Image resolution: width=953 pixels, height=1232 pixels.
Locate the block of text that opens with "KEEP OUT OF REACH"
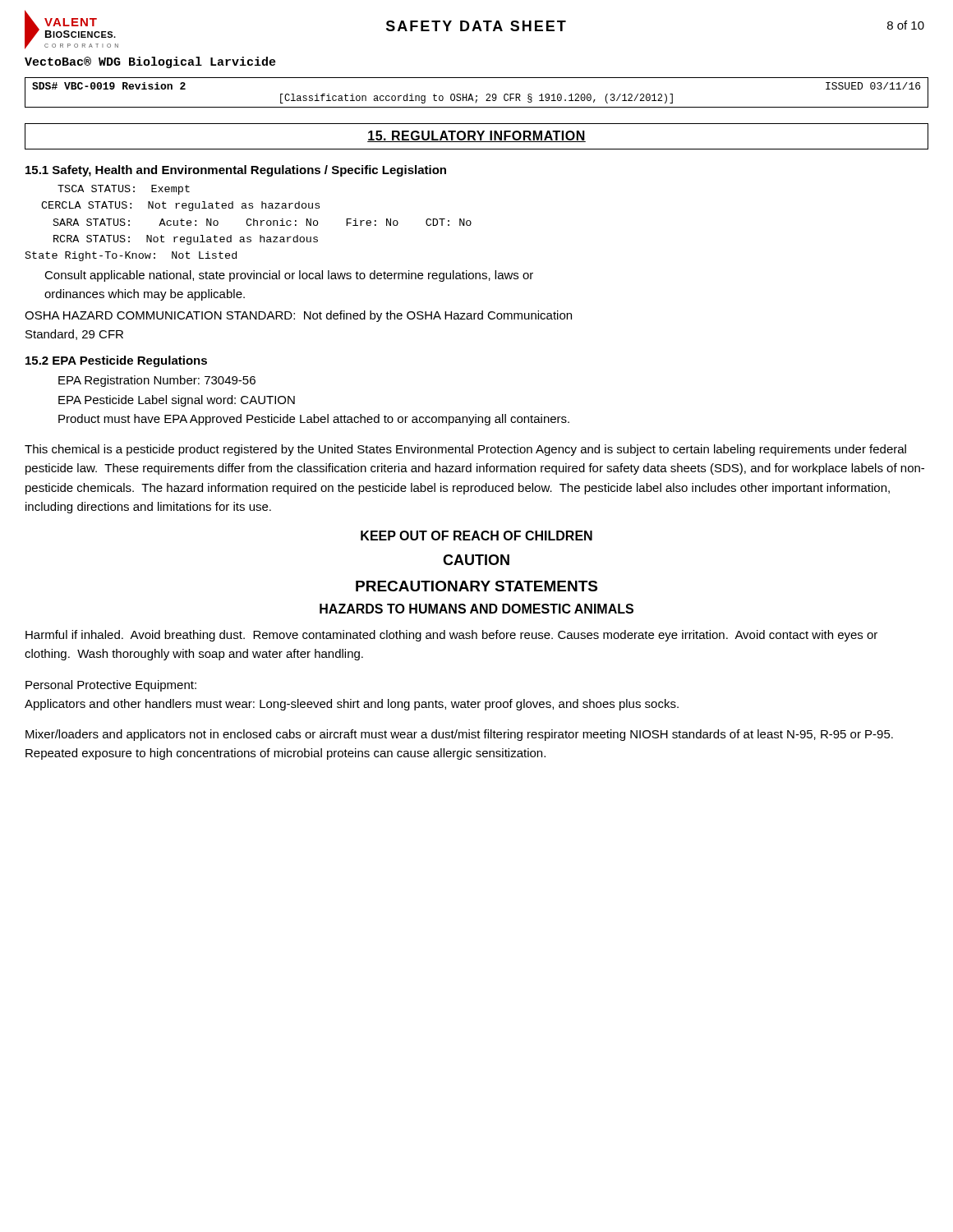click(x=476, y=536)
